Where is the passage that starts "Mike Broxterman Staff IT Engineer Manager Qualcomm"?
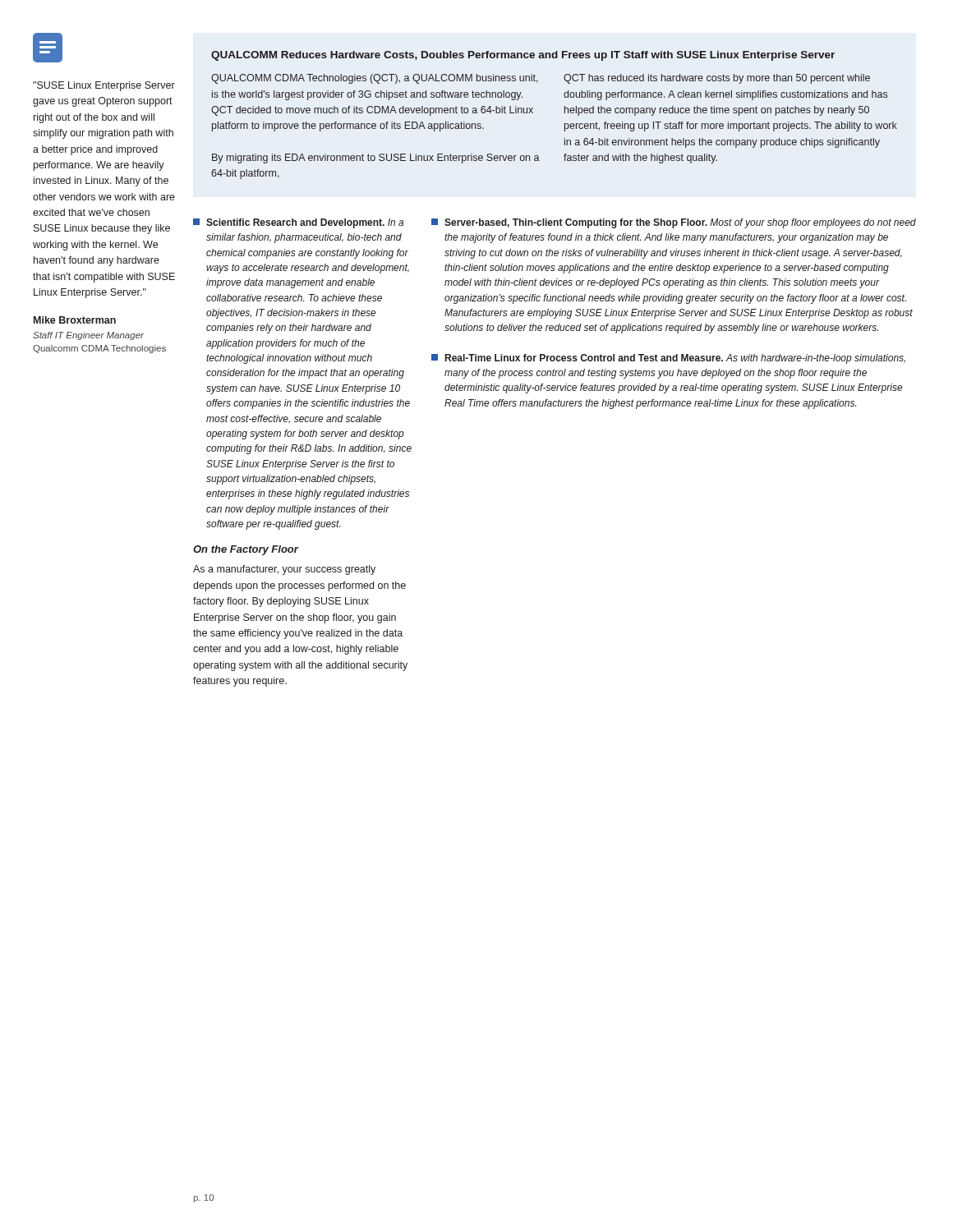Screen dimensions: 1232x953 [x=105, y=334]
